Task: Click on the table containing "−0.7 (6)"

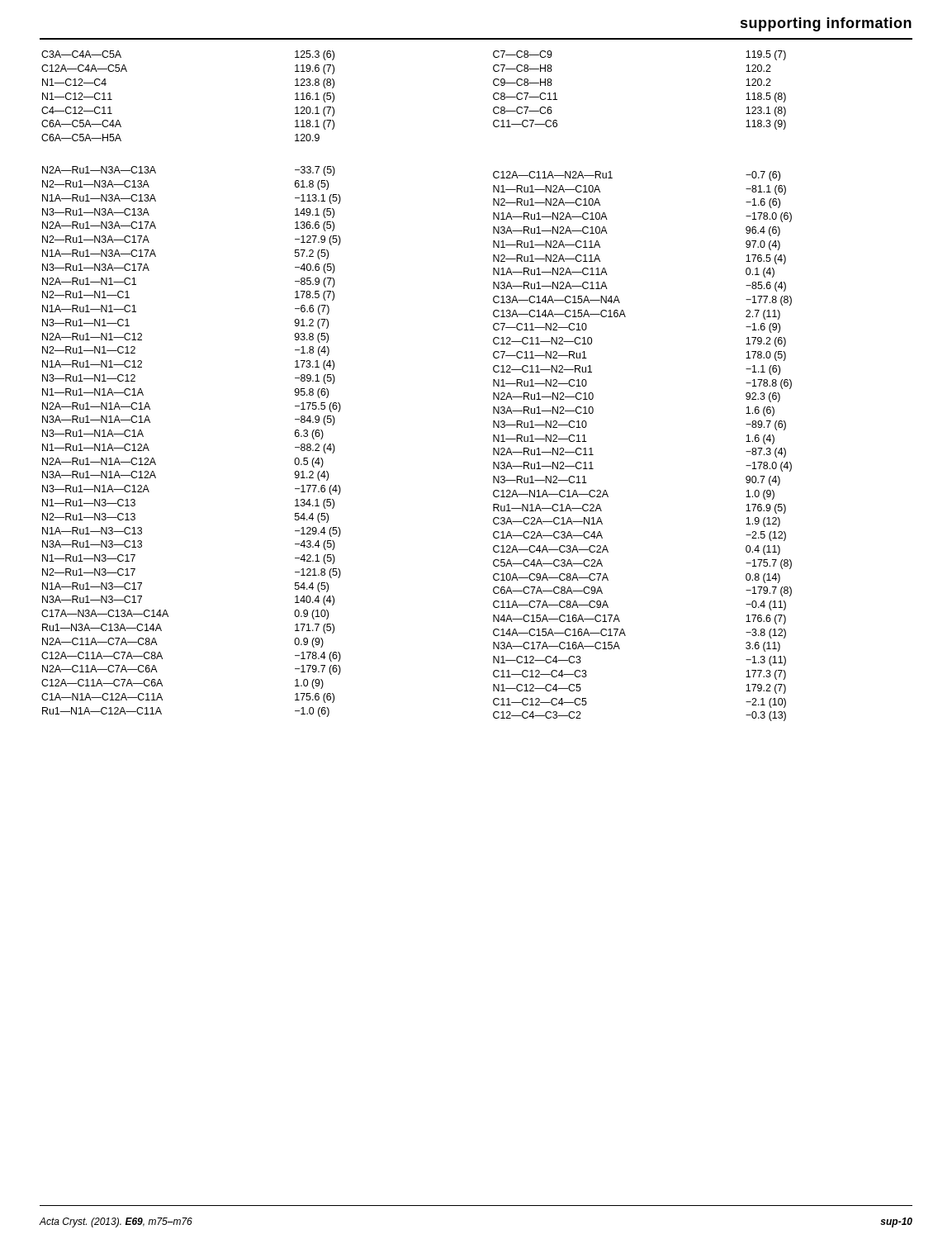Action: click(x=702, y=385)
